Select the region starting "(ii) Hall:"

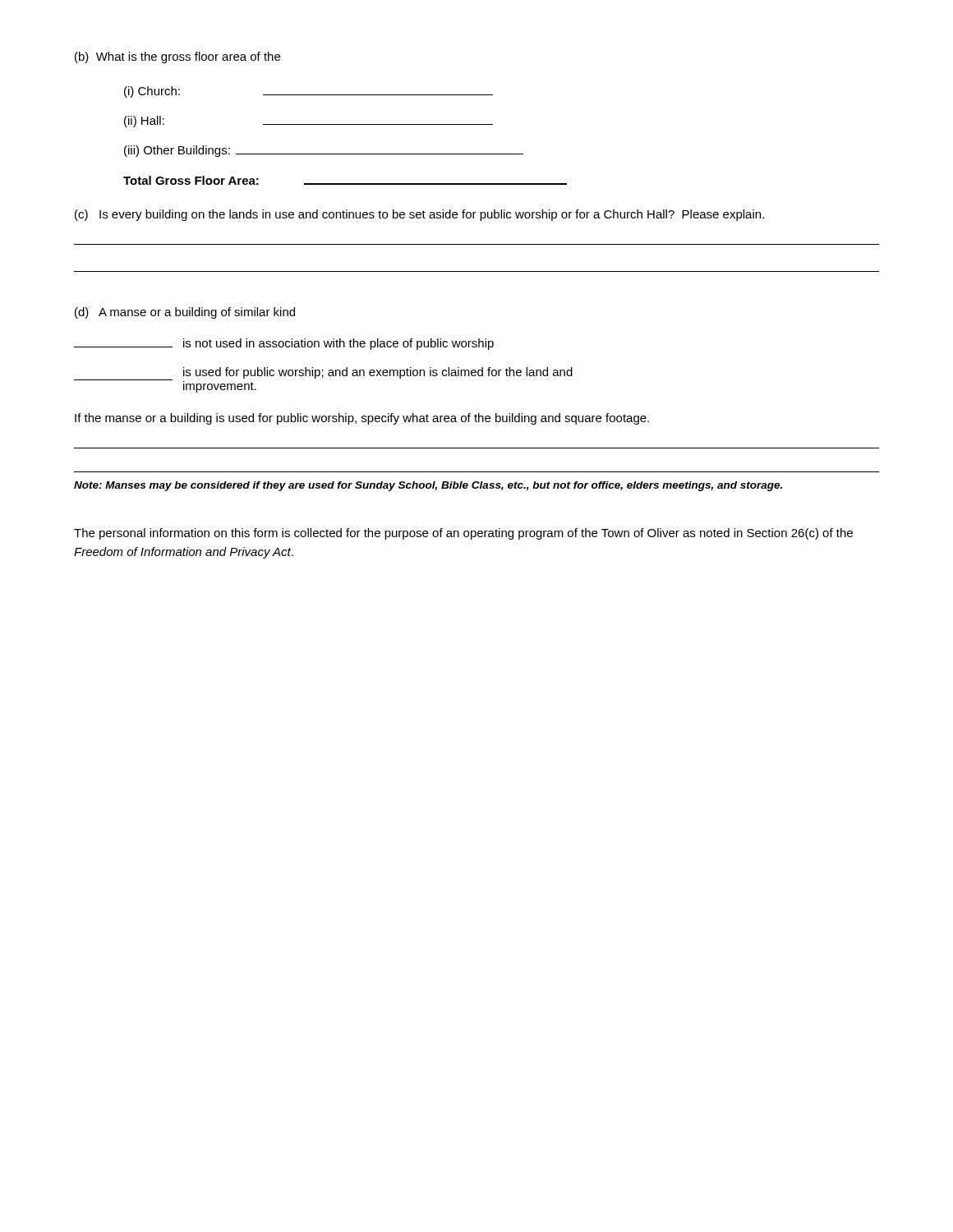pos(308,119)
